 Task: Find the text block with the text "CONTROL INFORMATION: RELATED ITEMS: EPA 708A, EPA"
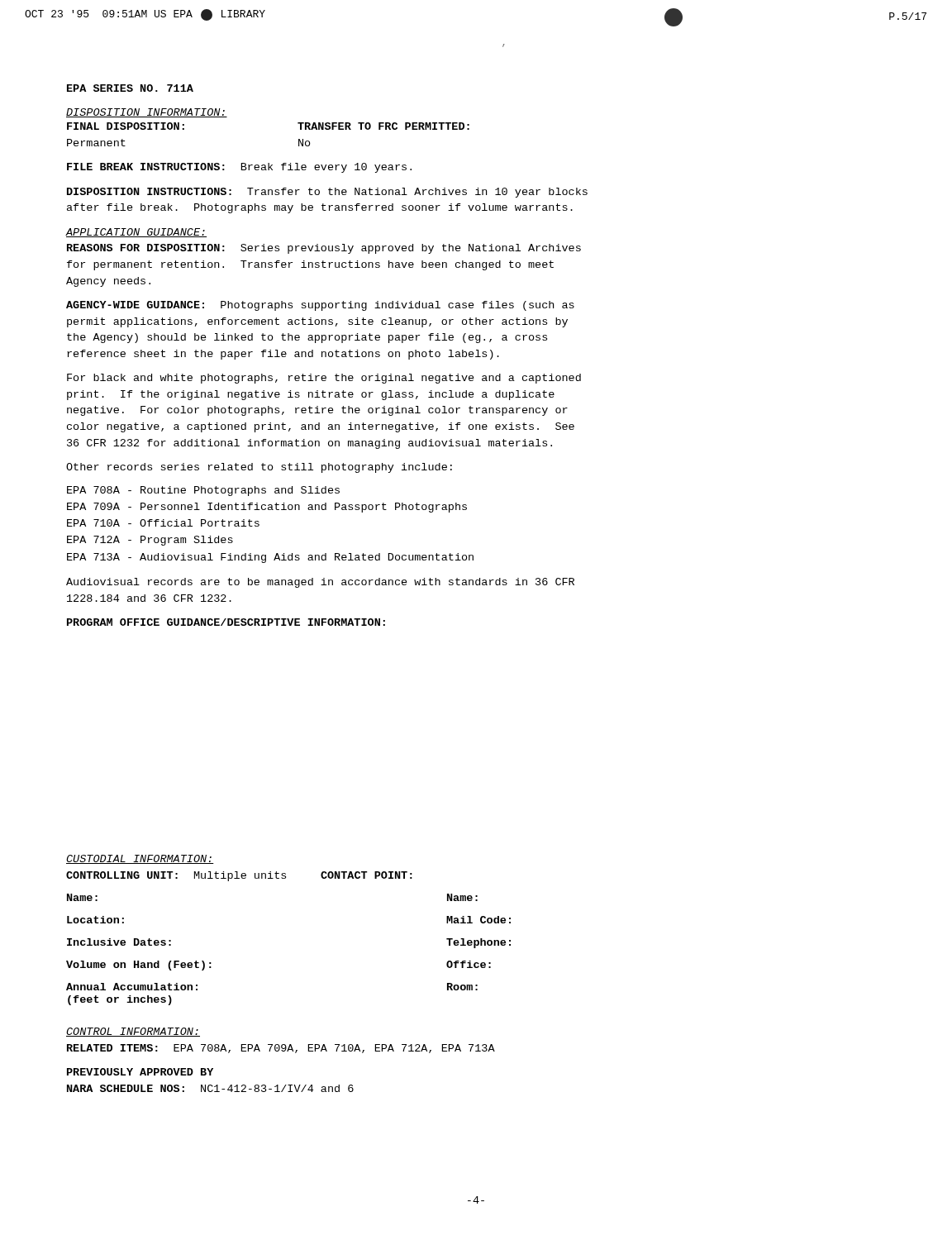(x=471, y=1041)
